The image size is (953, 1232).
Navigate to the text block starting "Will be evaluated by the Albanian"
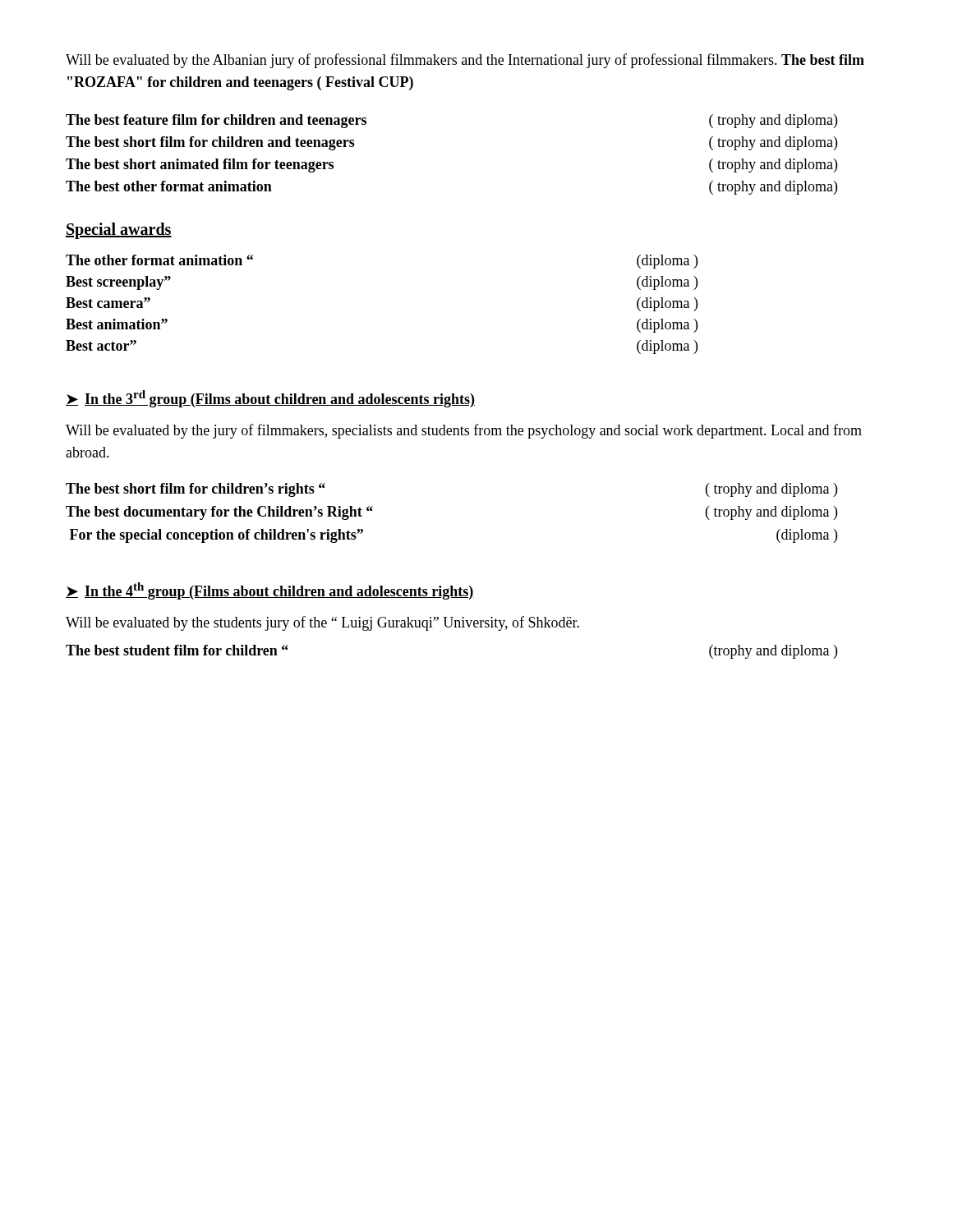pos(465,71)
